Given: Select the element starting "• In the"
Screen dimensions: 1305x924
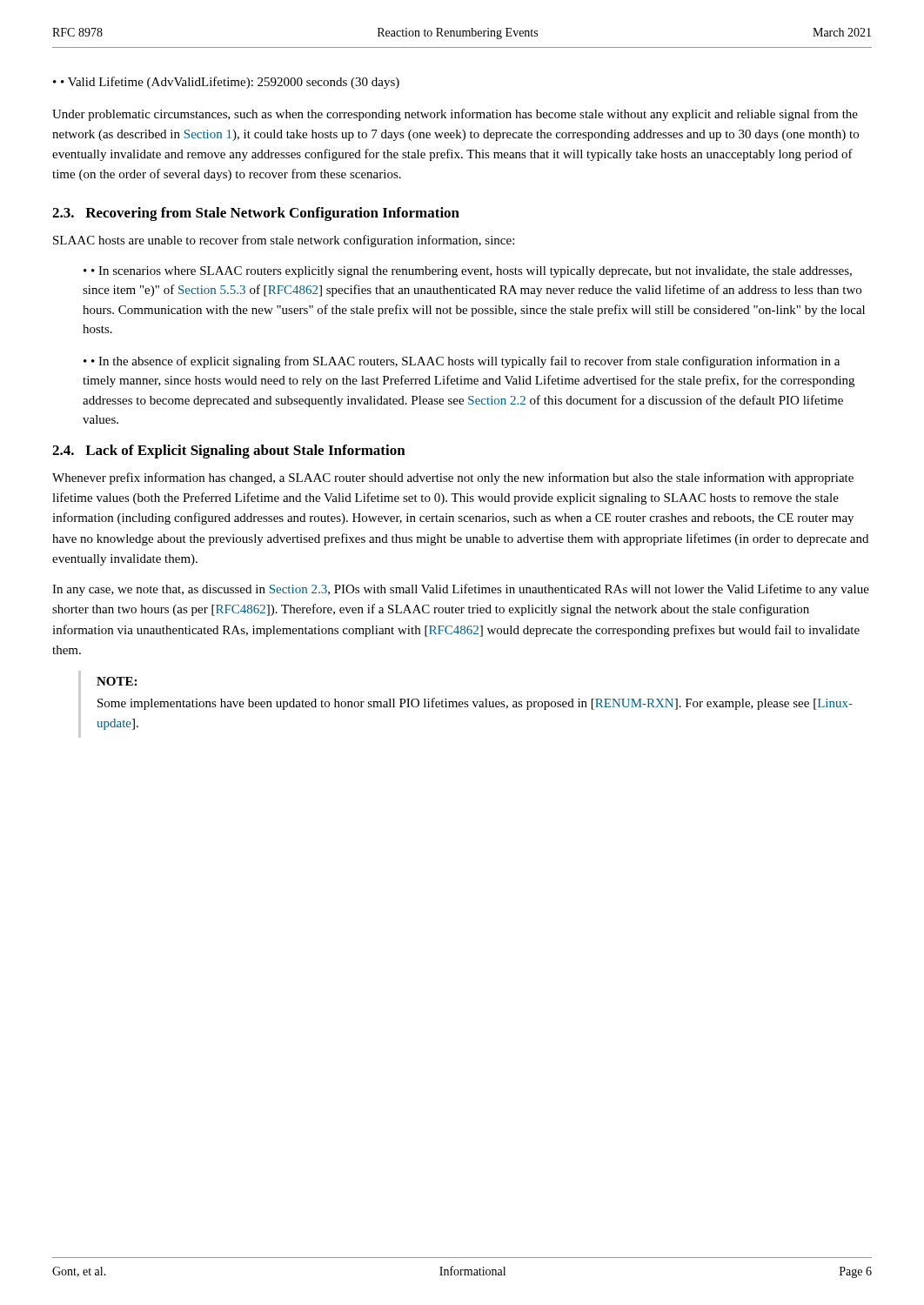Looking at the screenshot, I should coord(469,390).
